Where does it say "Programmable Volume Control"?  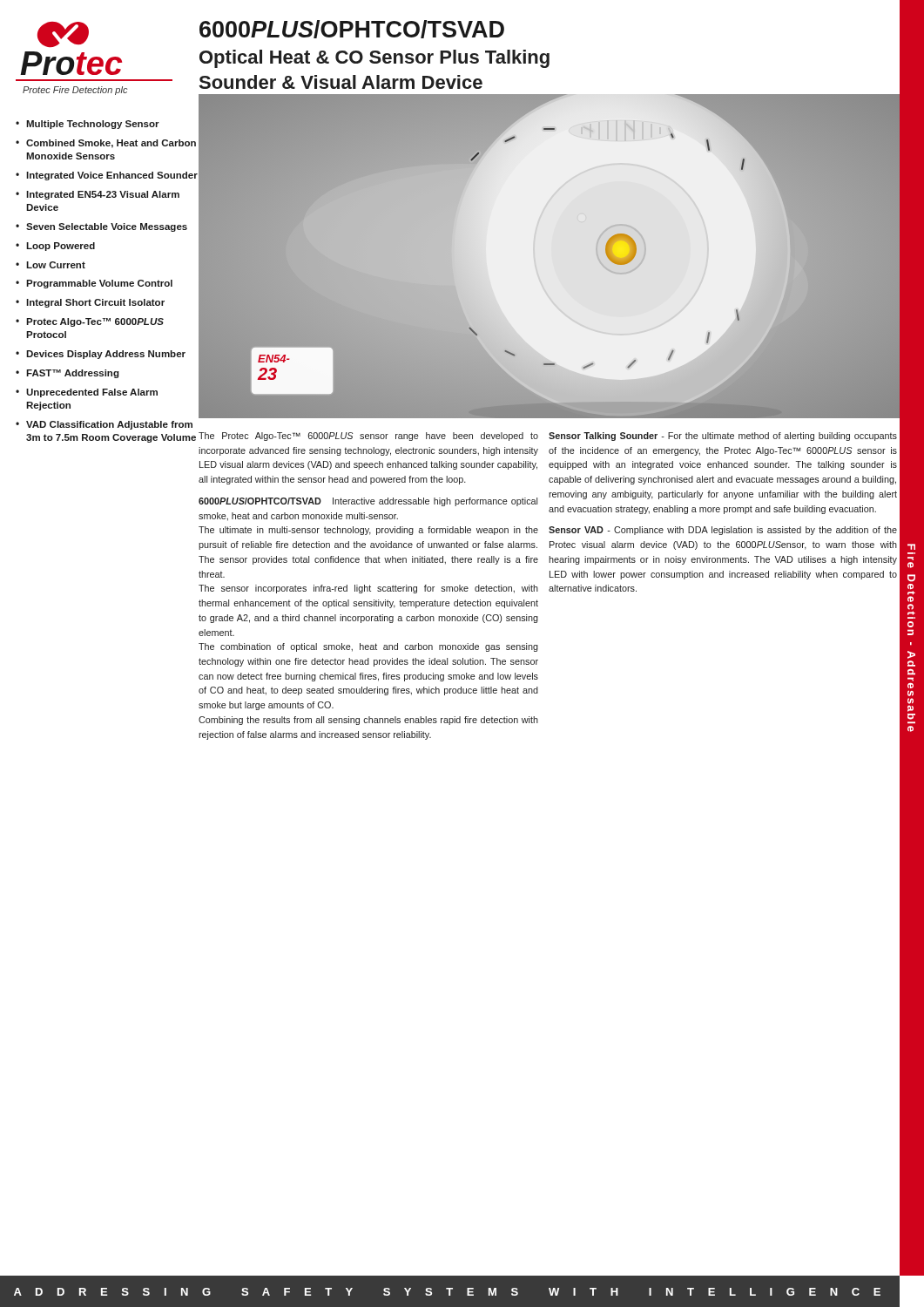[x=100, y=284]
